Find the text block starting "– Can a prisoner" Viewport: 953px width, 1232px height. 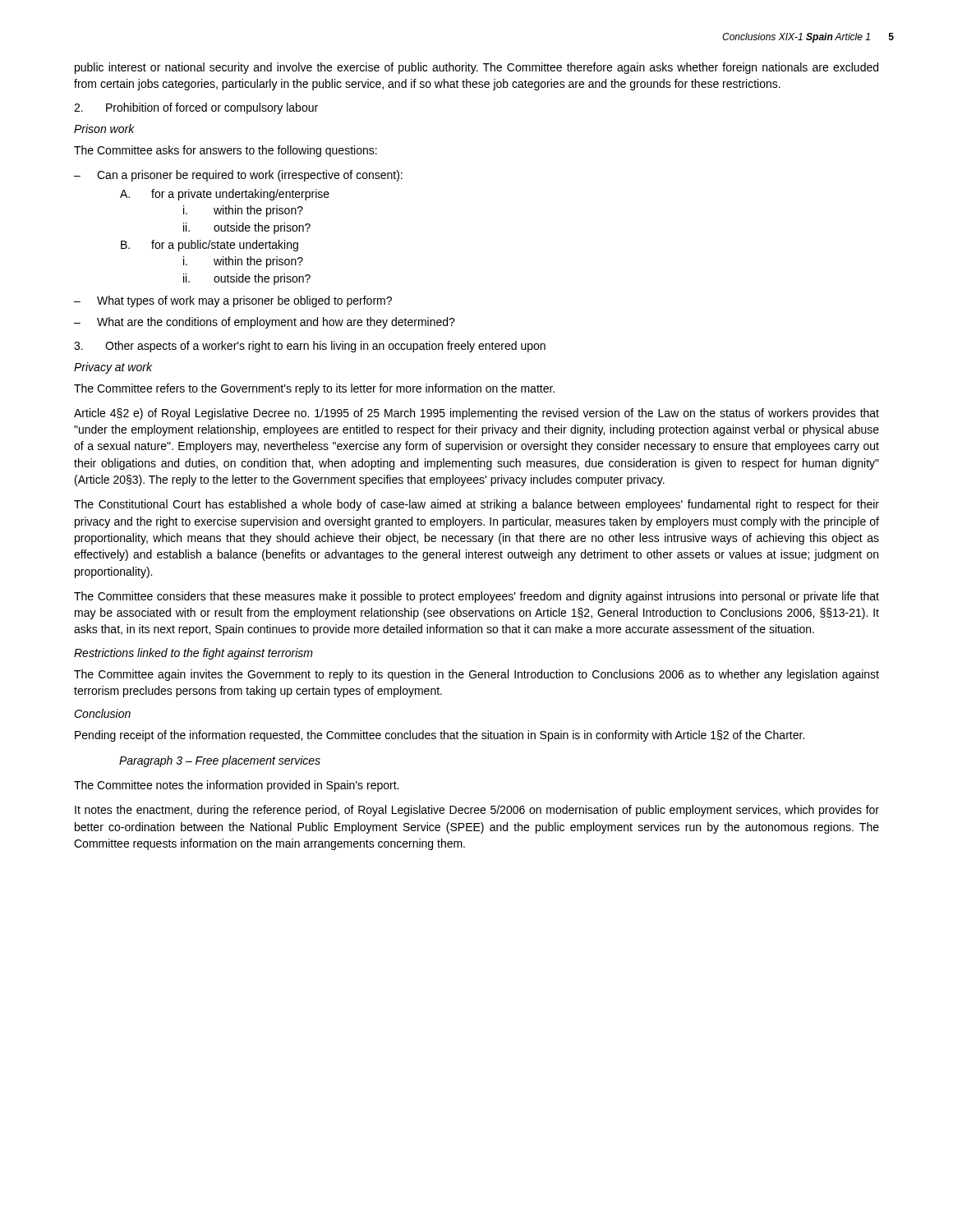pos(238,176)
